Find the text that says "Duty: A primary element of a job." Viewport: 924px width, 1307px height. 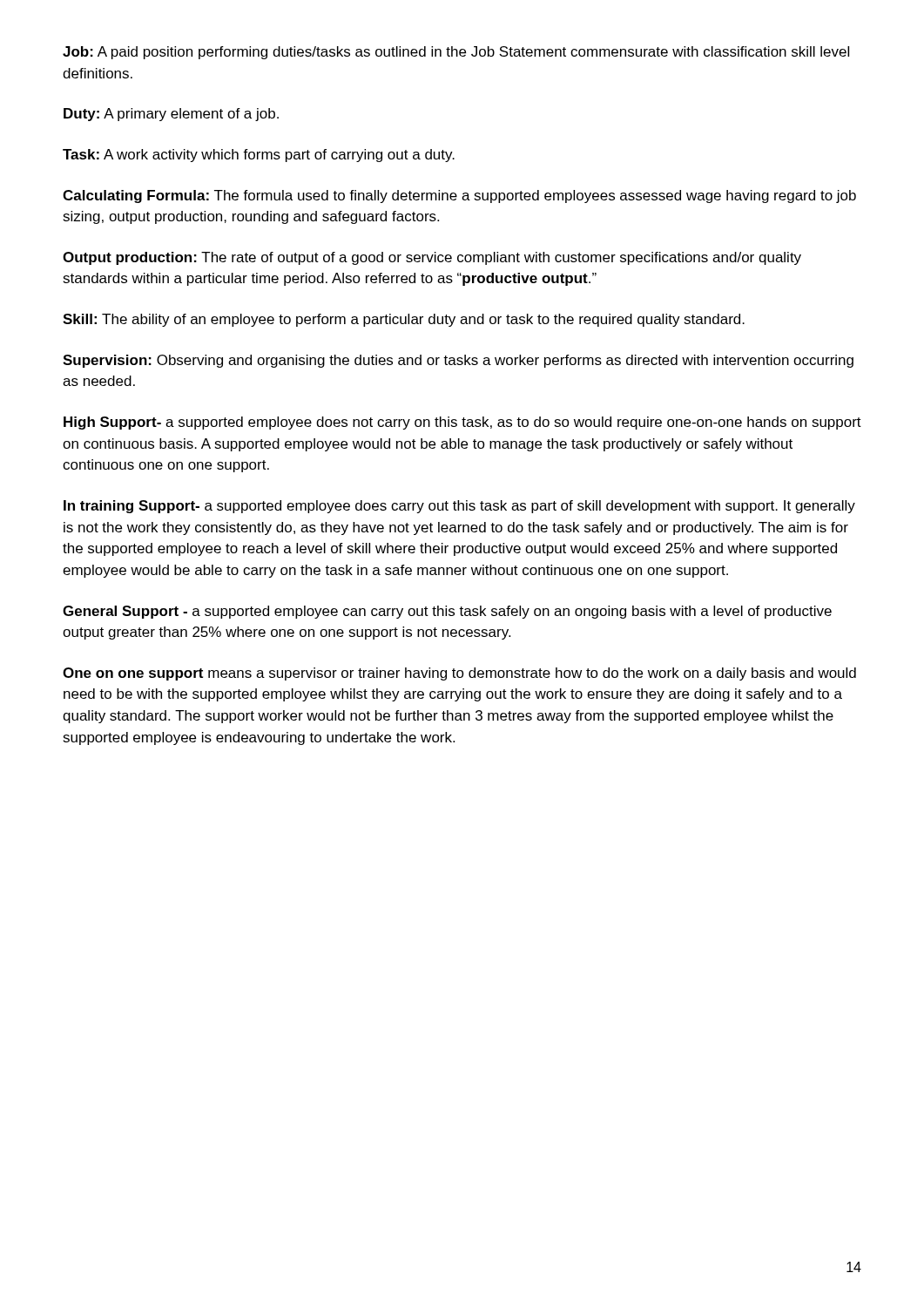click(x=171, y=114)
